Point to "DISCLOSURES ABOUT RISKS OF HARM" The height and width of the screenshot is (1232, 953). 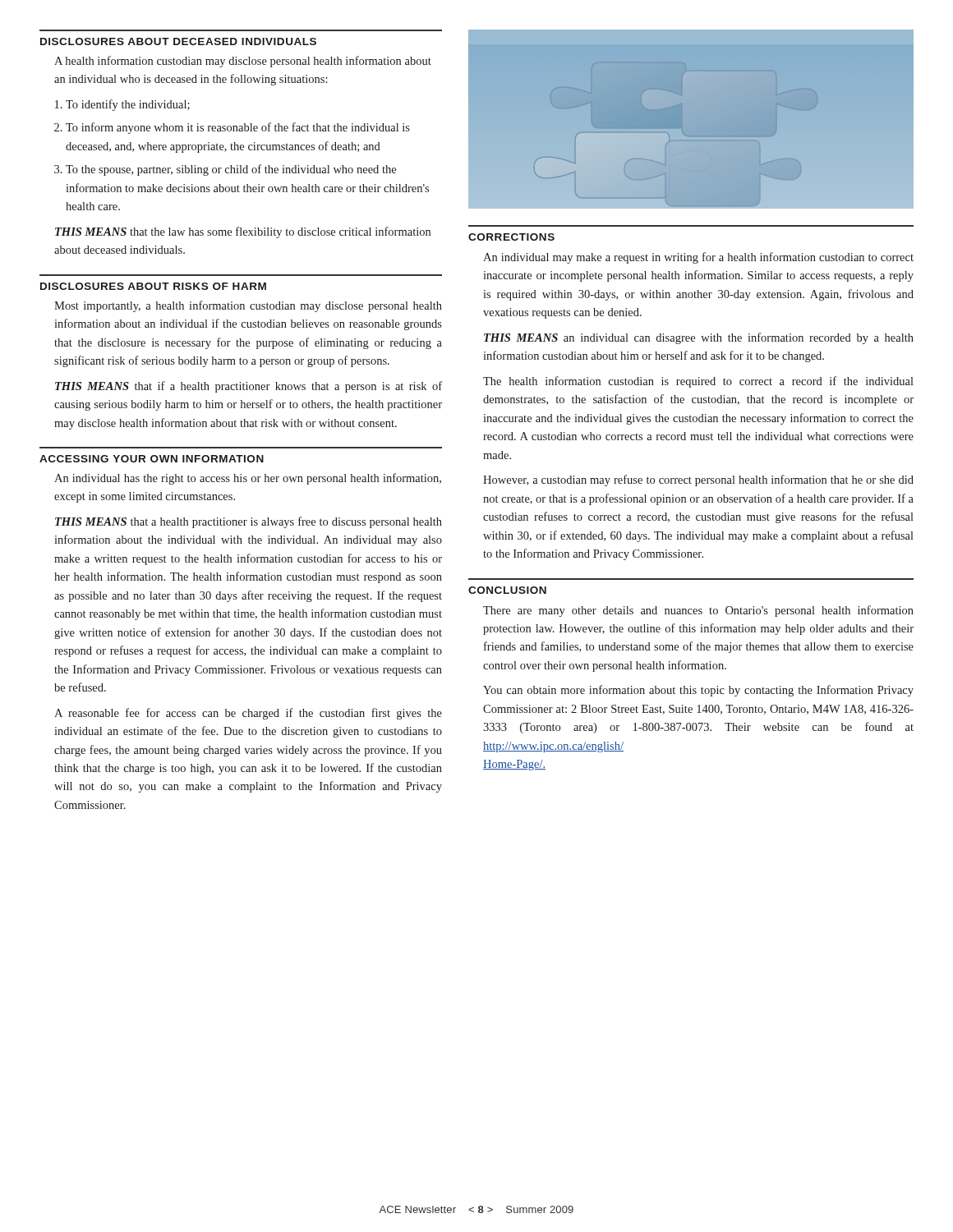153,286
